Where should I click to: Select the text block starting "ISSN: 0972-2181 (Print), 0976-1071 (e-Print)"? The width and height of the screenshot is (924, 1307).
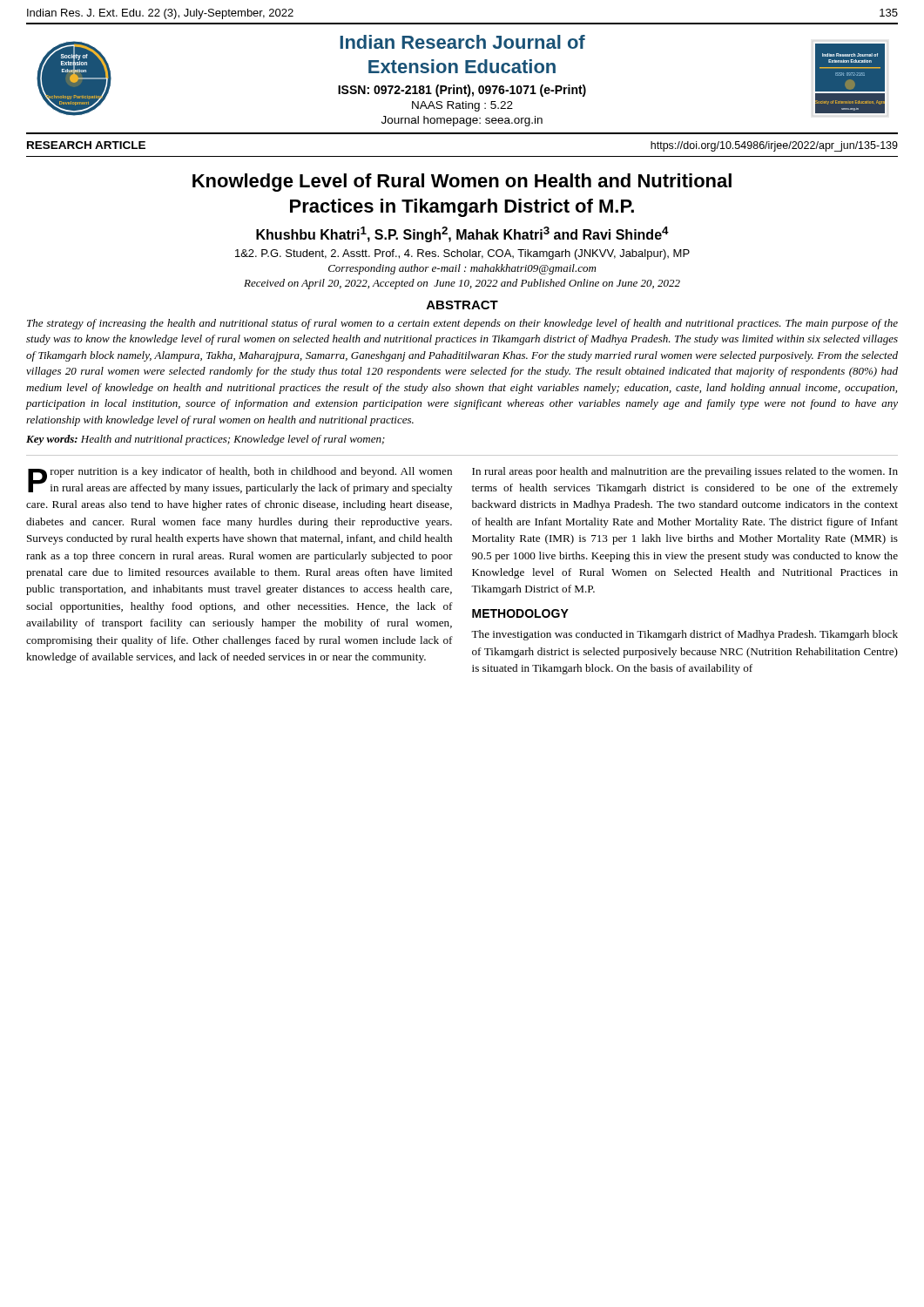click(462, 90)
